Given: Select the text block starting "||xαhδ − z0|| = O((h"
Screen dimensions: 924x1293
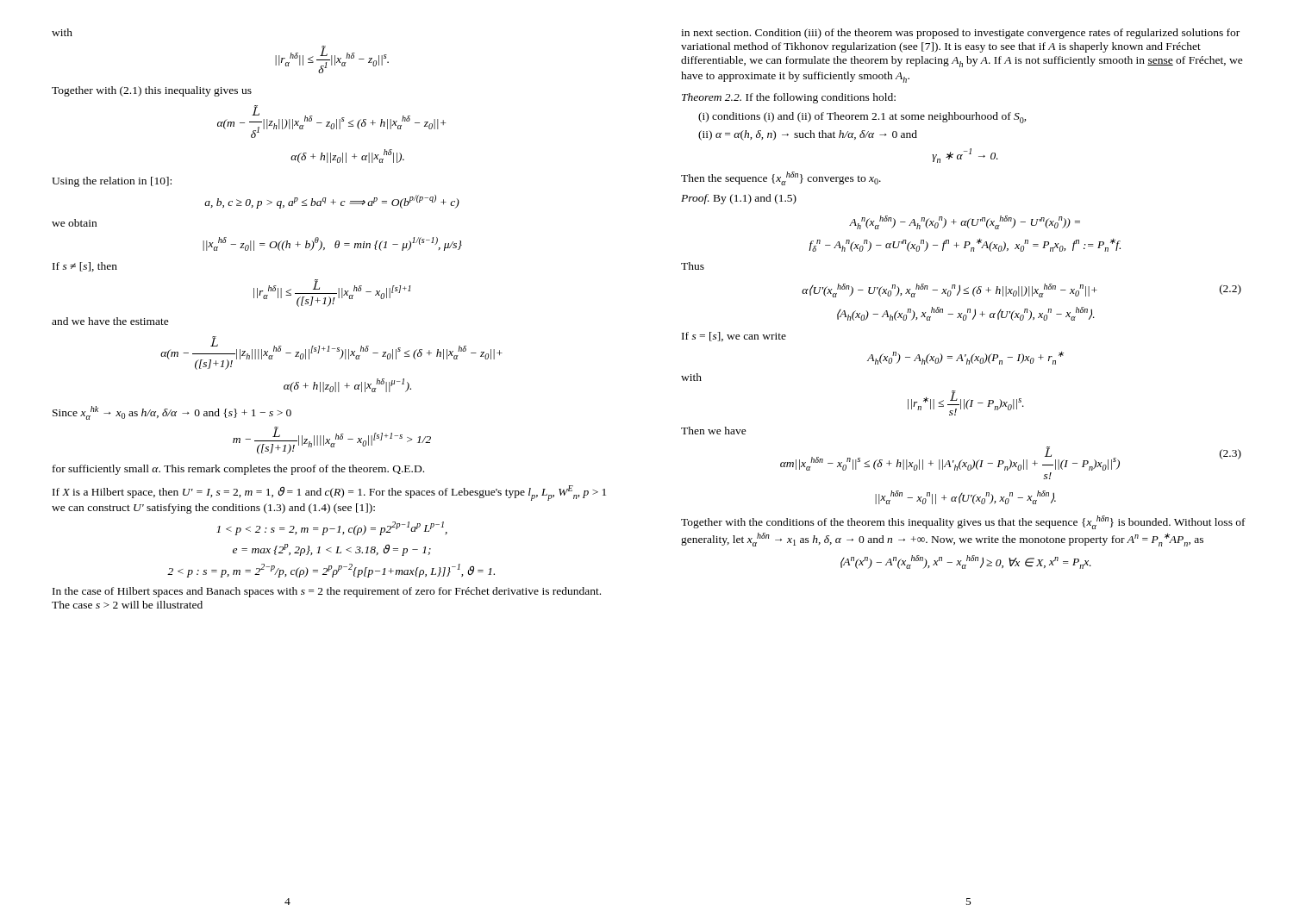Looking at the screenshot, I should [x=332, y=244].
